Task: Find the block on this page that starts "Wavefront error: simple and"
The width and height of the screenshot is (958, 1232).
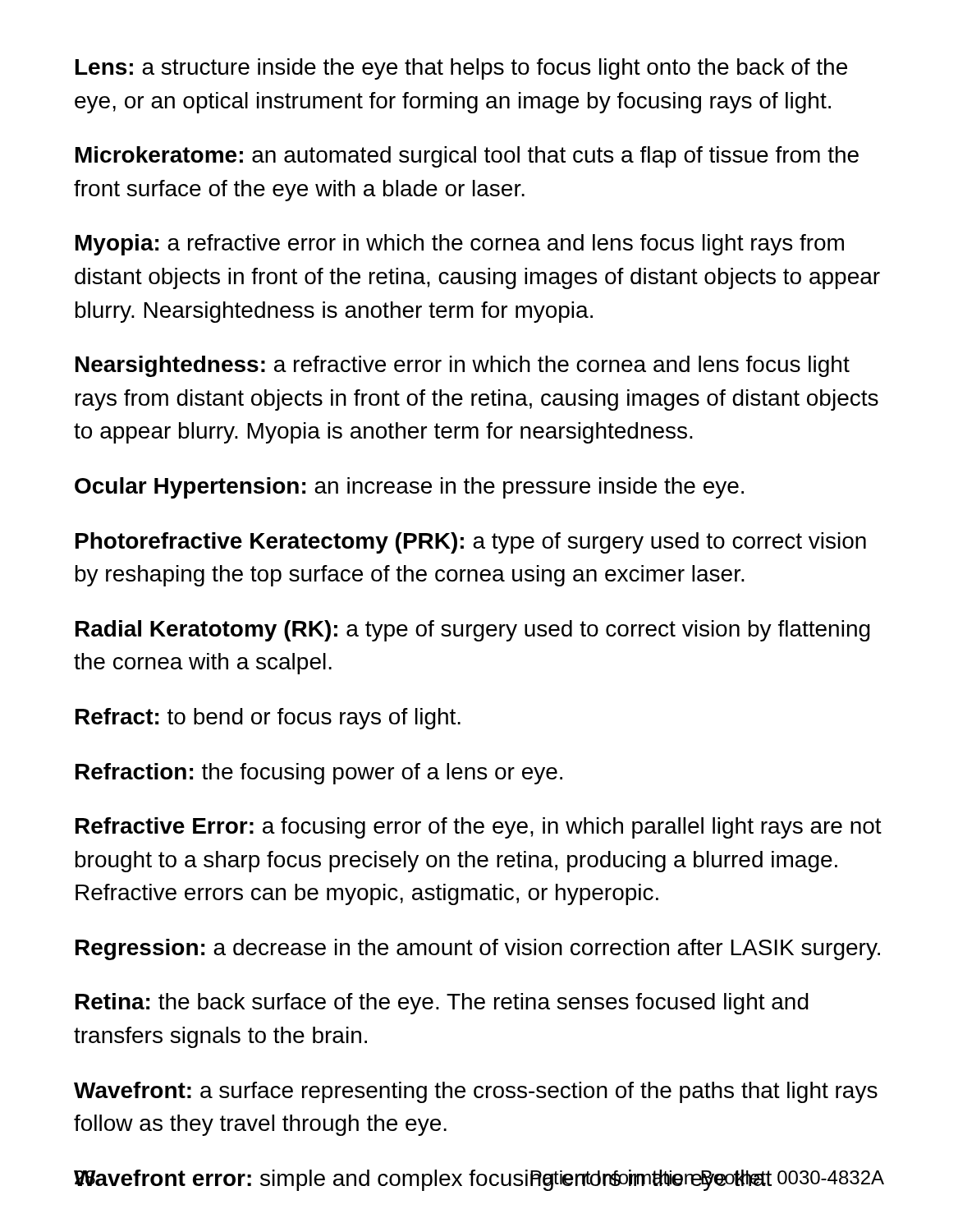Action: (x=423, y=1178)
